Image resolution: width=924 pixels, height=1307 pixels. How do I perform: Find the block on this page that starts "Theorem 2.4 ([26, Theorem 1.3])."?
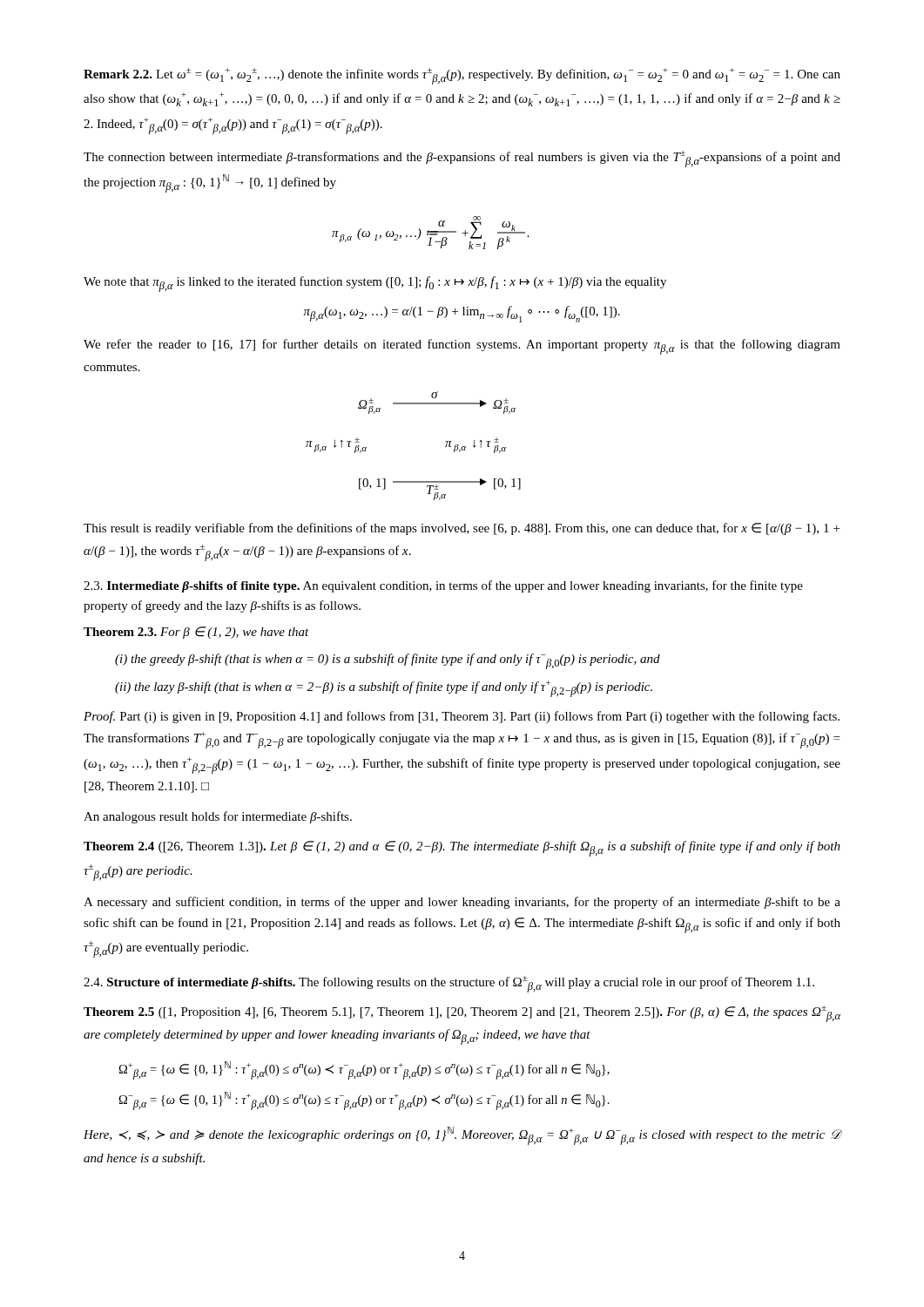pos(462,860)
